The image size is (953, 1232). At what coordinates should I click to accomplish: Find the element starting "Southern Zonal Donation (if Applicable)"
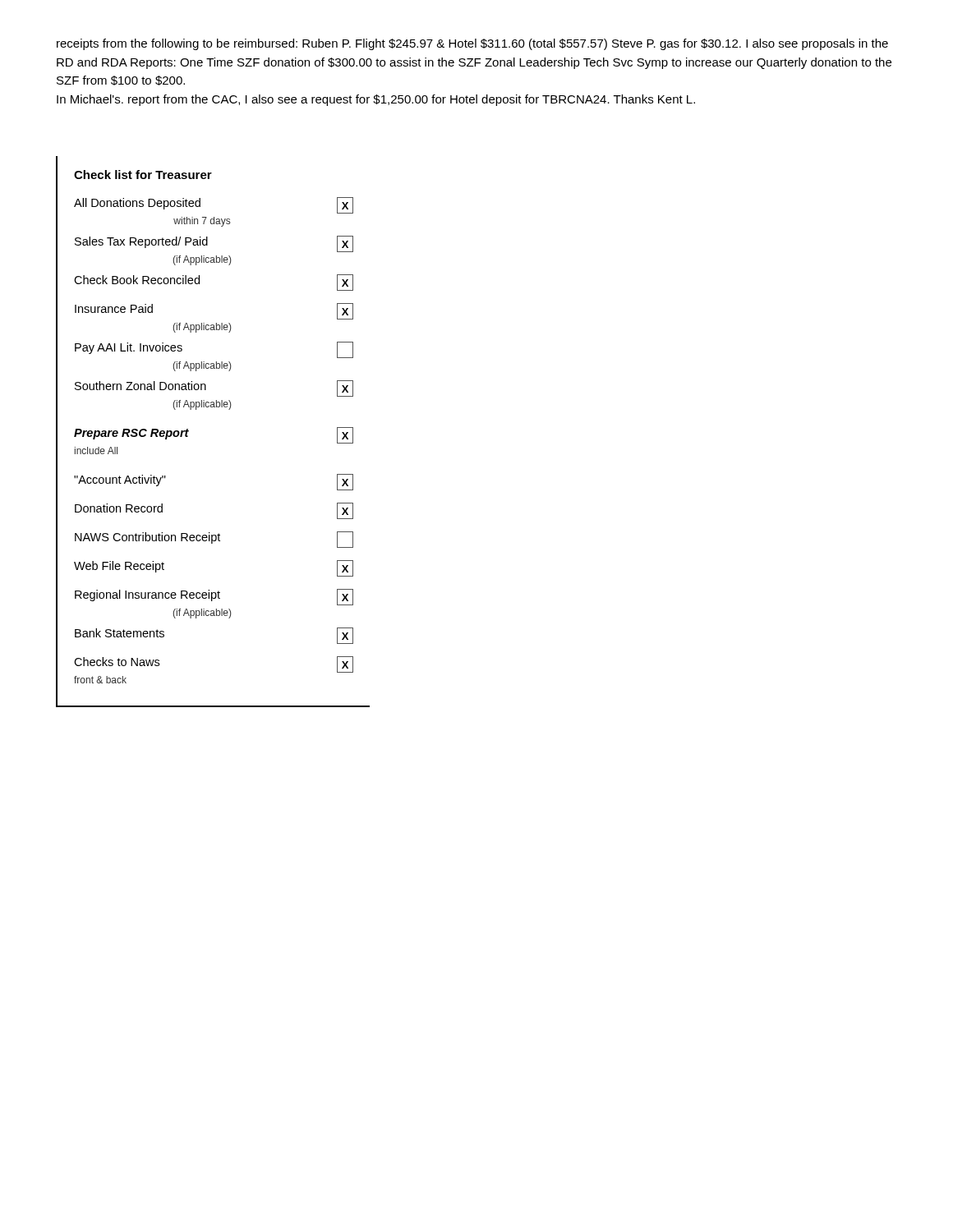(x=214, y=395)
